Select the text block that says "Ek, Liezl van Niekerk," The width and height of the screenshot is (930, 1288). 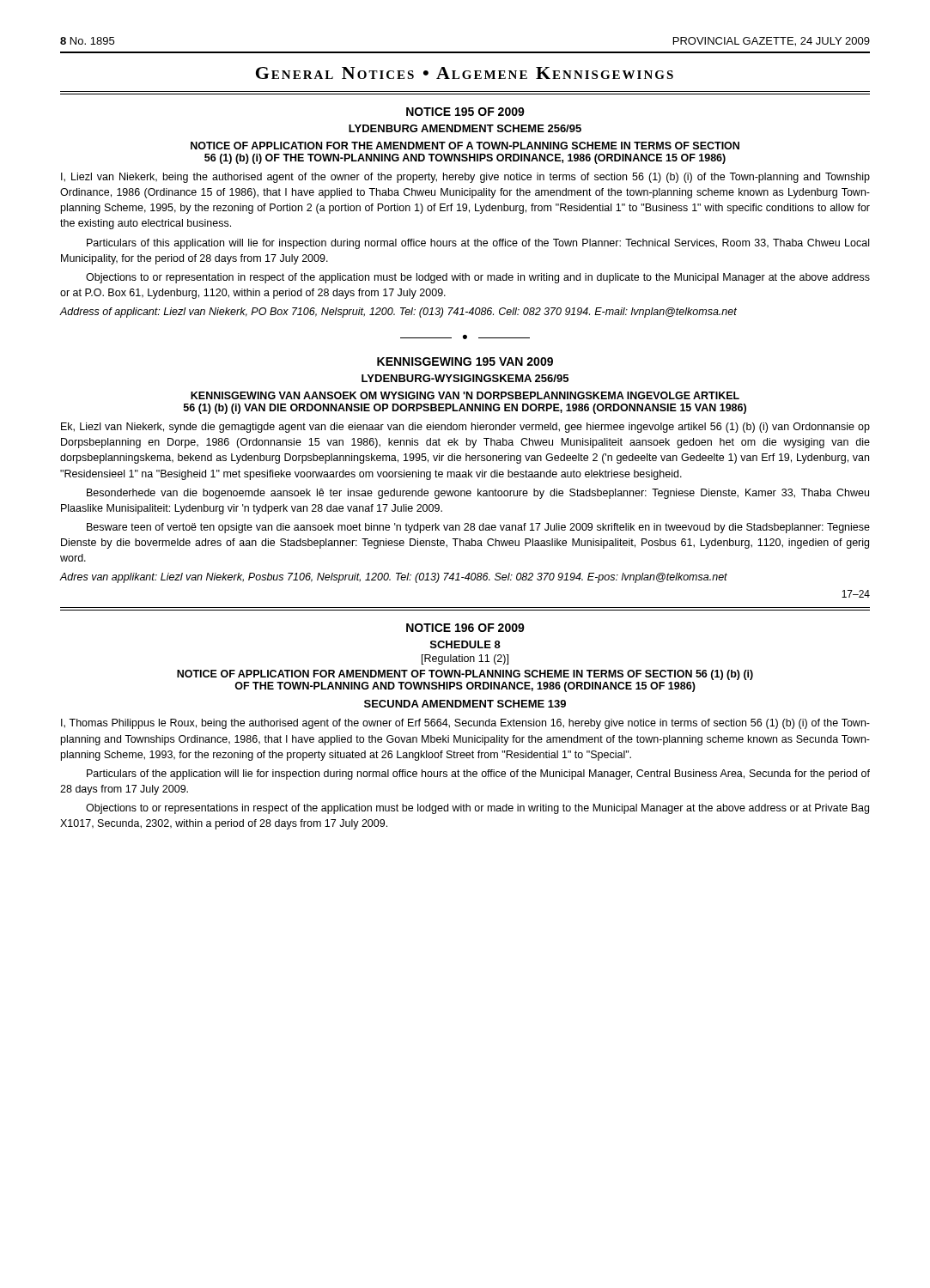pos(465,450)
